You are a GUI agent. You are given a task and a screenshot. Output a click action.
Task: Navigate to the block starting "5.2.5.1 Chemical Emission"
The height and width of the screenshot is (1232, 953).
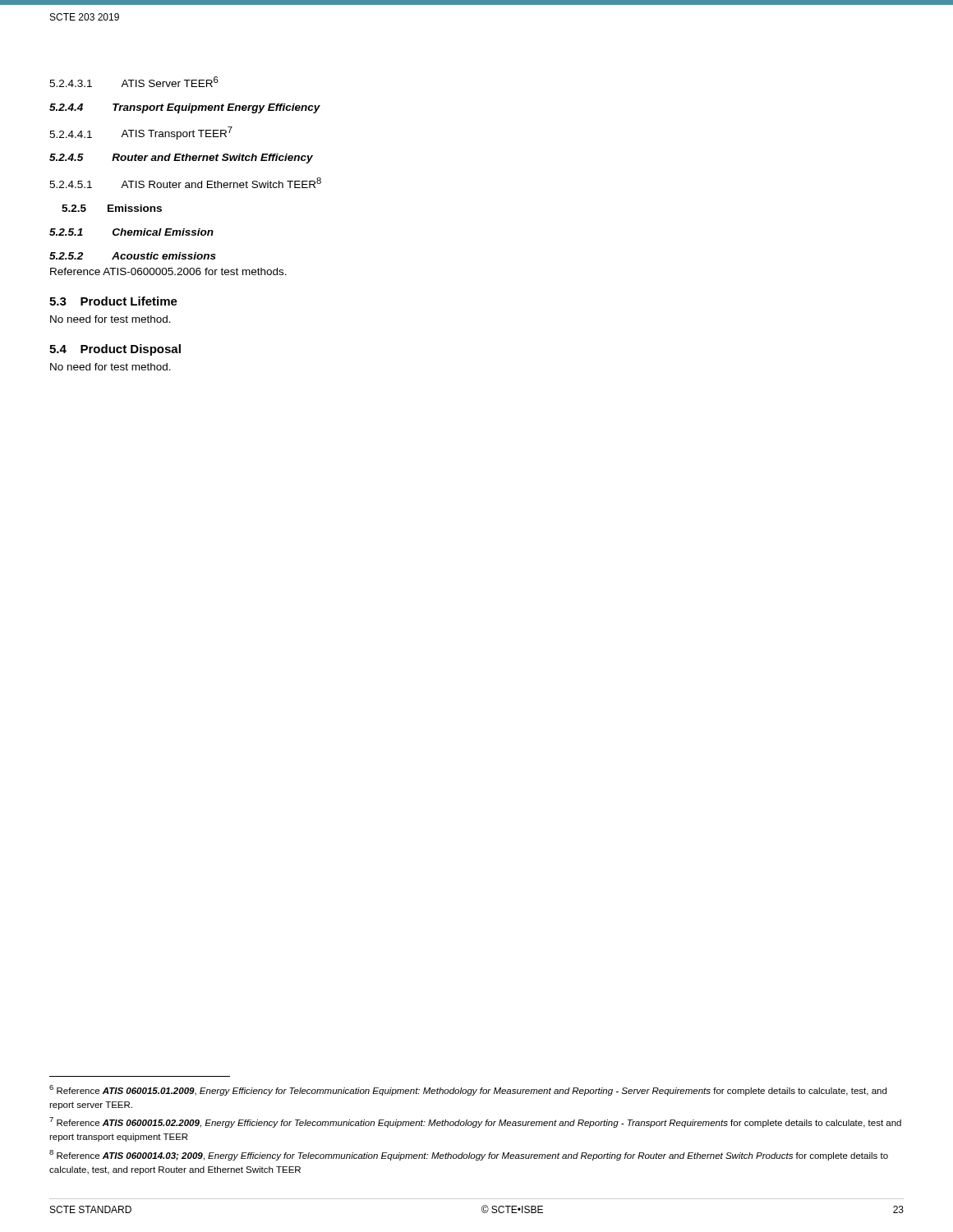coord(131,232)
